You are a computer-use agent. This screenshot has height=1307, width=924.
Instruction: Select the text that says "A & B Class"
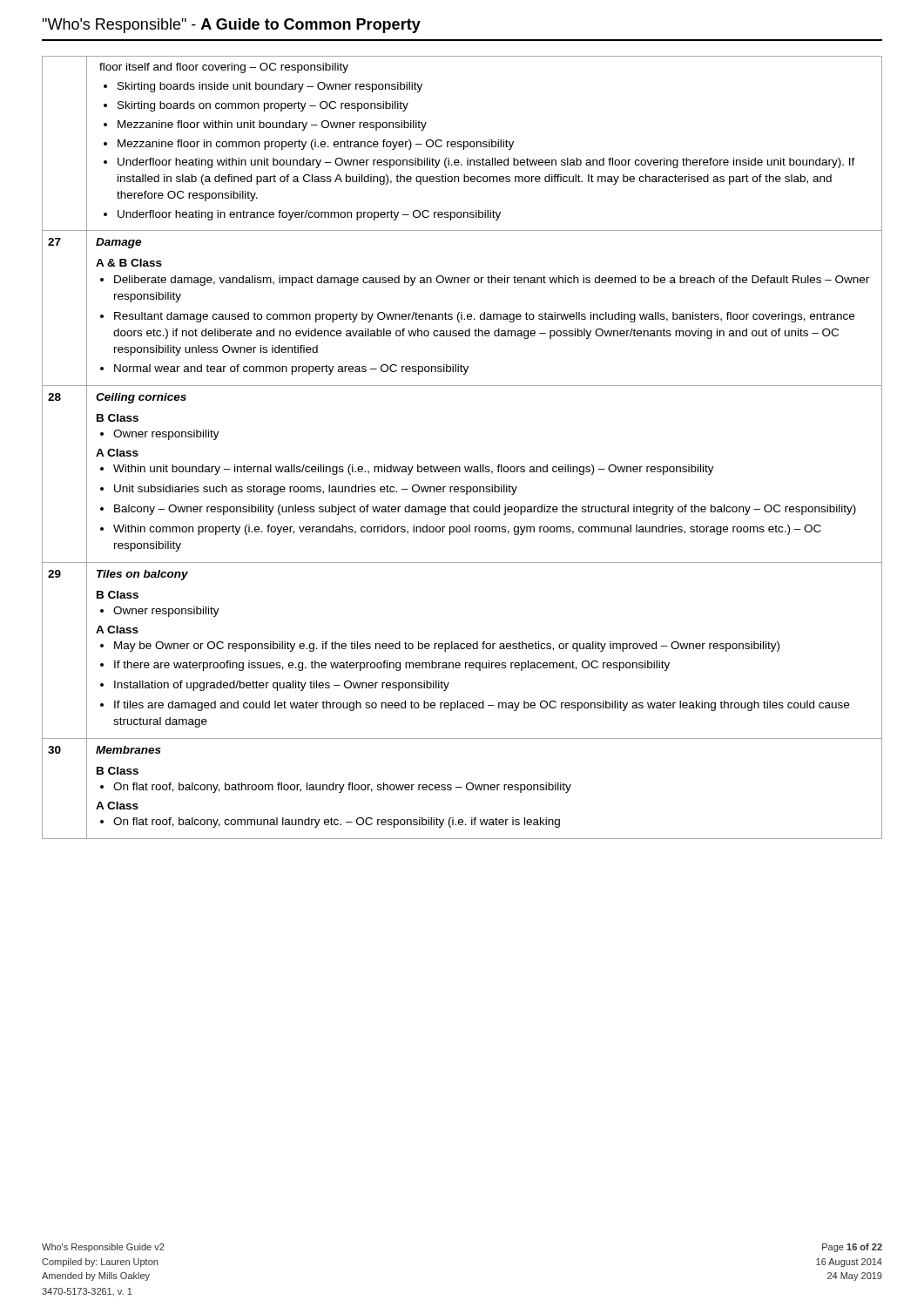coord(129,263)
